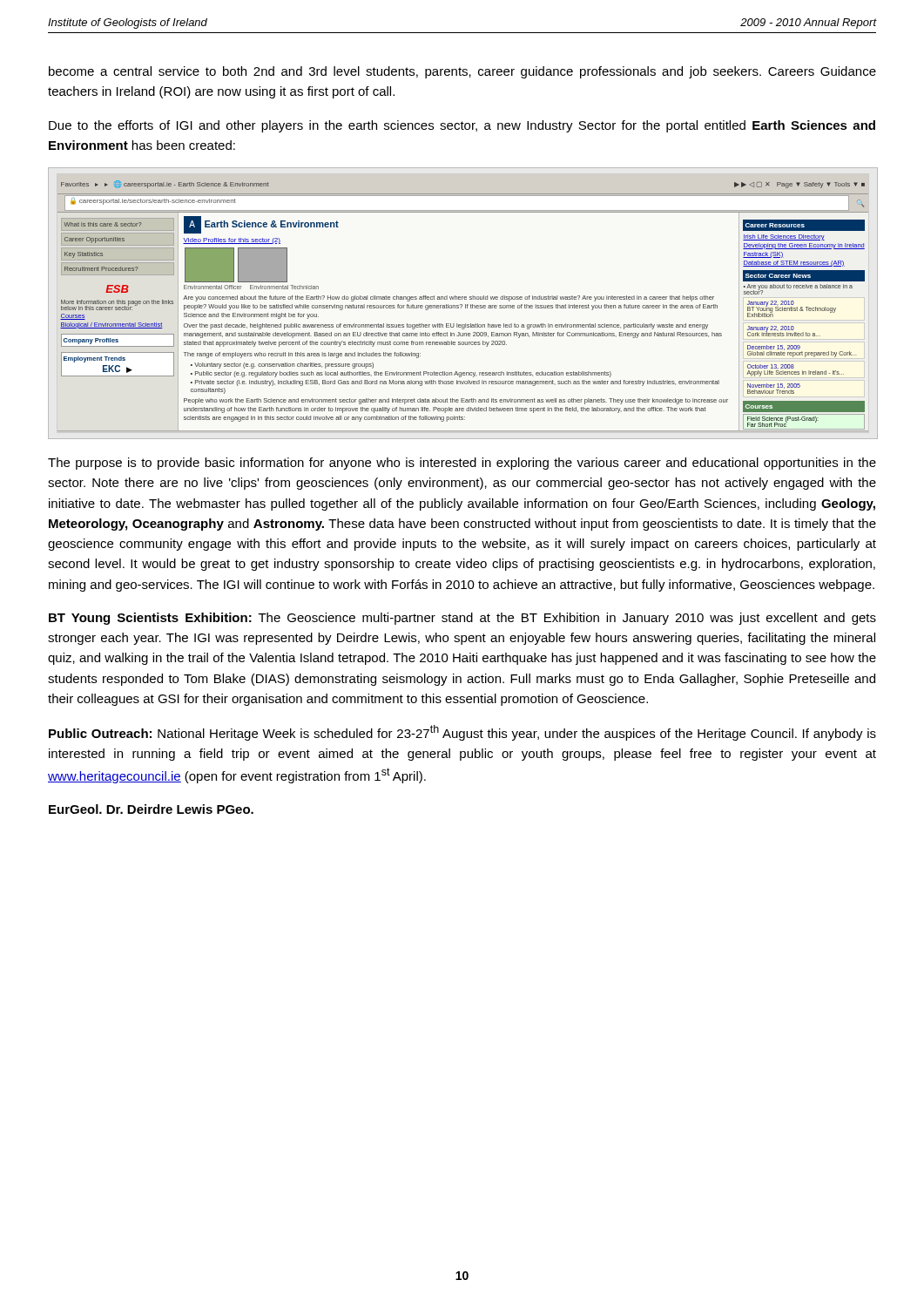Image resolution: width=924 pixels, height=1307 pixels.
Task: Navigate to the element starting "EurGeol. Dr. Deirdre Lewis PGeo."
Action: [151, 809]
